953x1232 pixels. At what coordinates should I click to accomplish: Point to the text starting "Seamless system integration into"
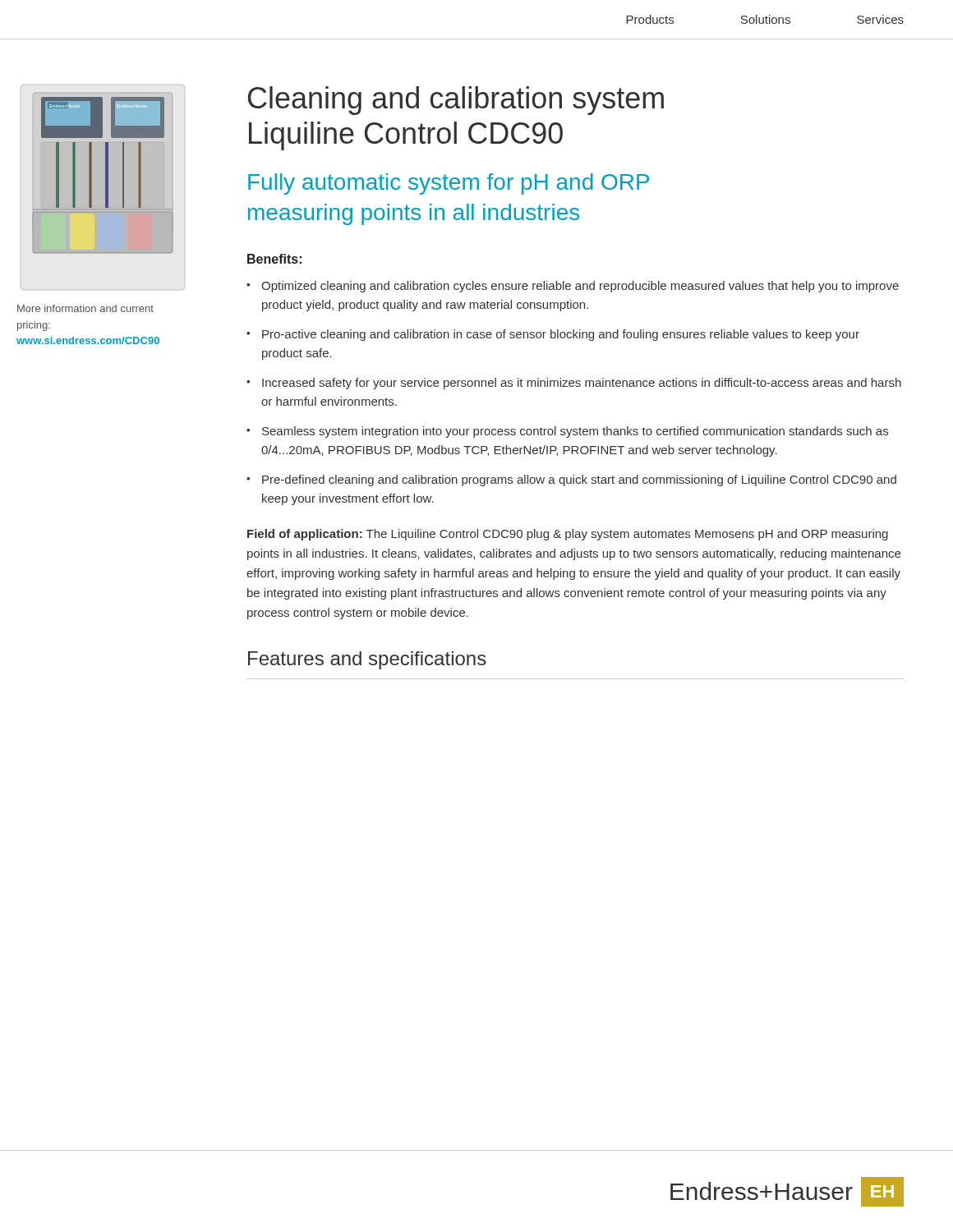tap(575, 440)
